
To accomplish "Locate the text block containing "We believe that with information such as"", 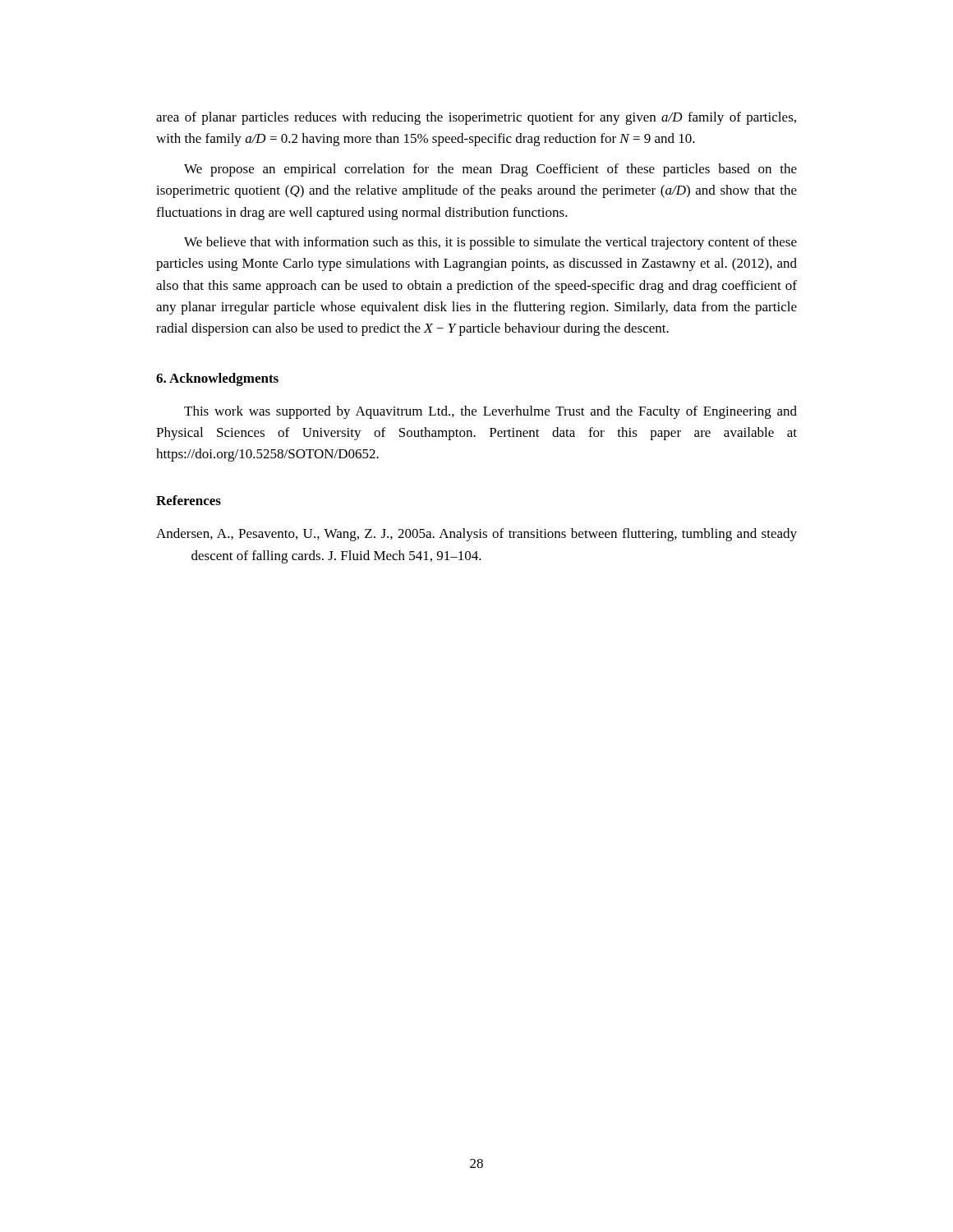I will click(476, 285).
